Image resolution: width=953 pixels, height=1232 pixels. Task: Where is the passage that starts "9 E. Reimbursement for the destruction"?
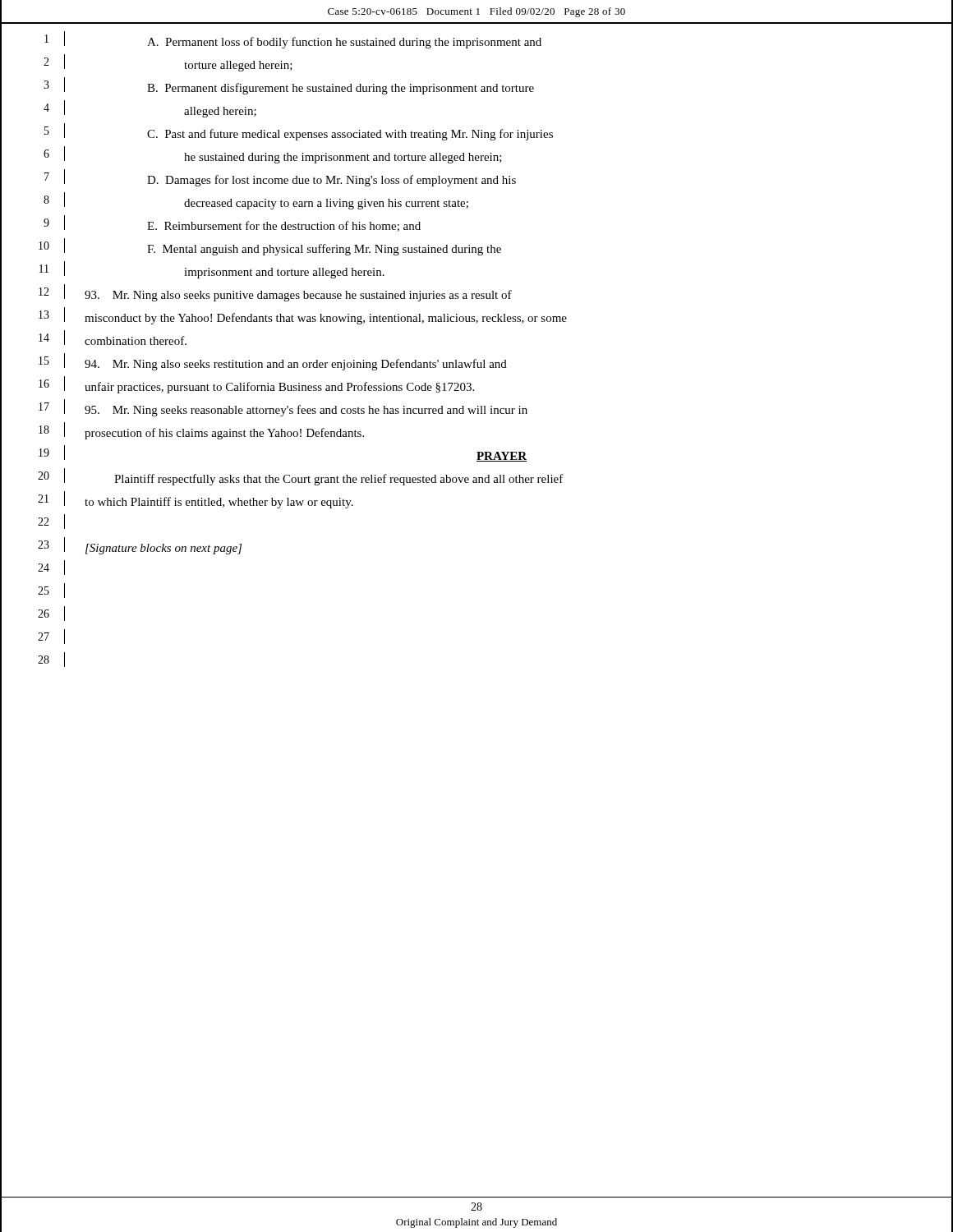[x=250, y=225]
